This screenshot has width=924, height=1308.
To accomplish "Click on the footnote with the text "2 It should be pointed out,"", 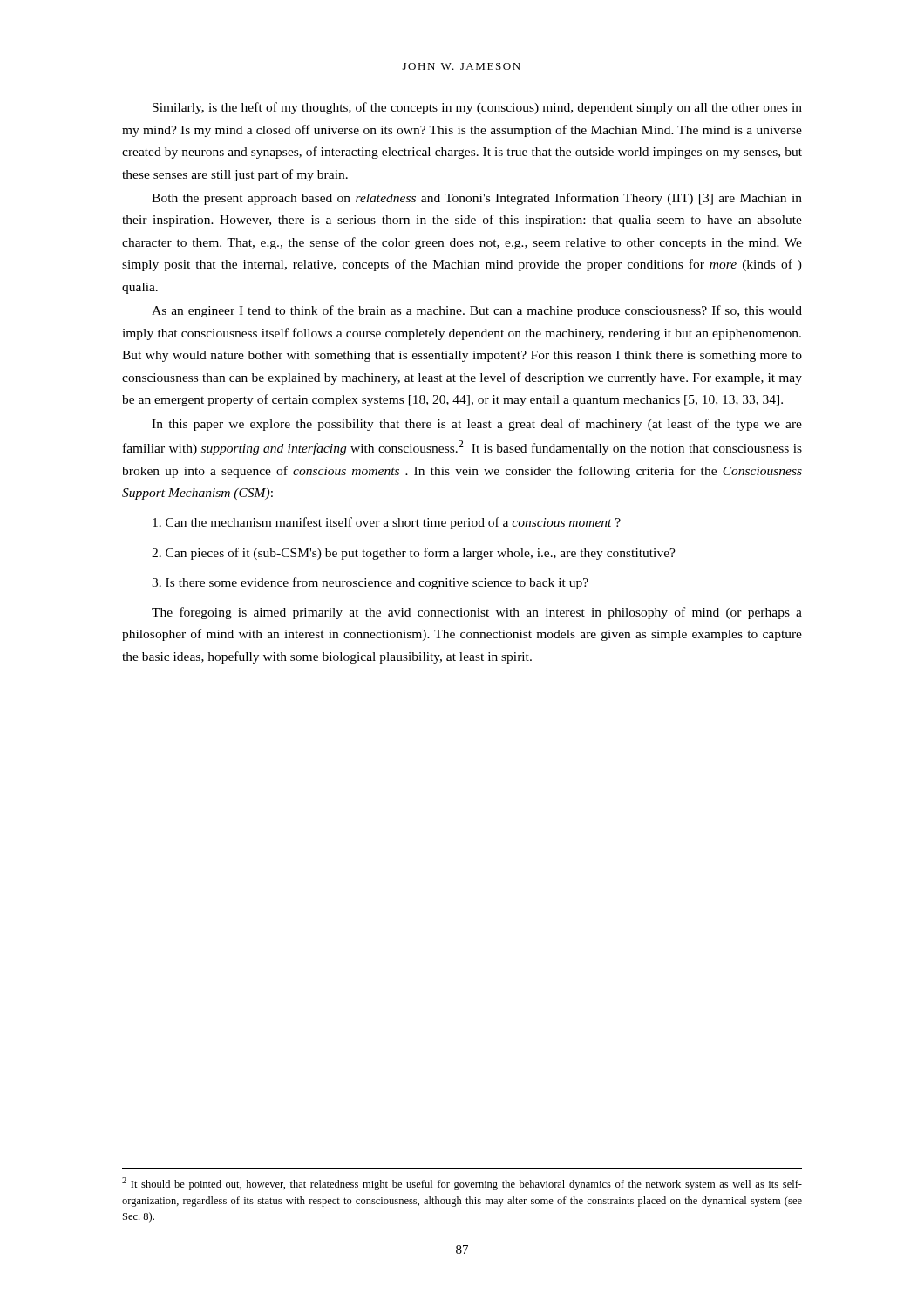I will [462, 1199].
